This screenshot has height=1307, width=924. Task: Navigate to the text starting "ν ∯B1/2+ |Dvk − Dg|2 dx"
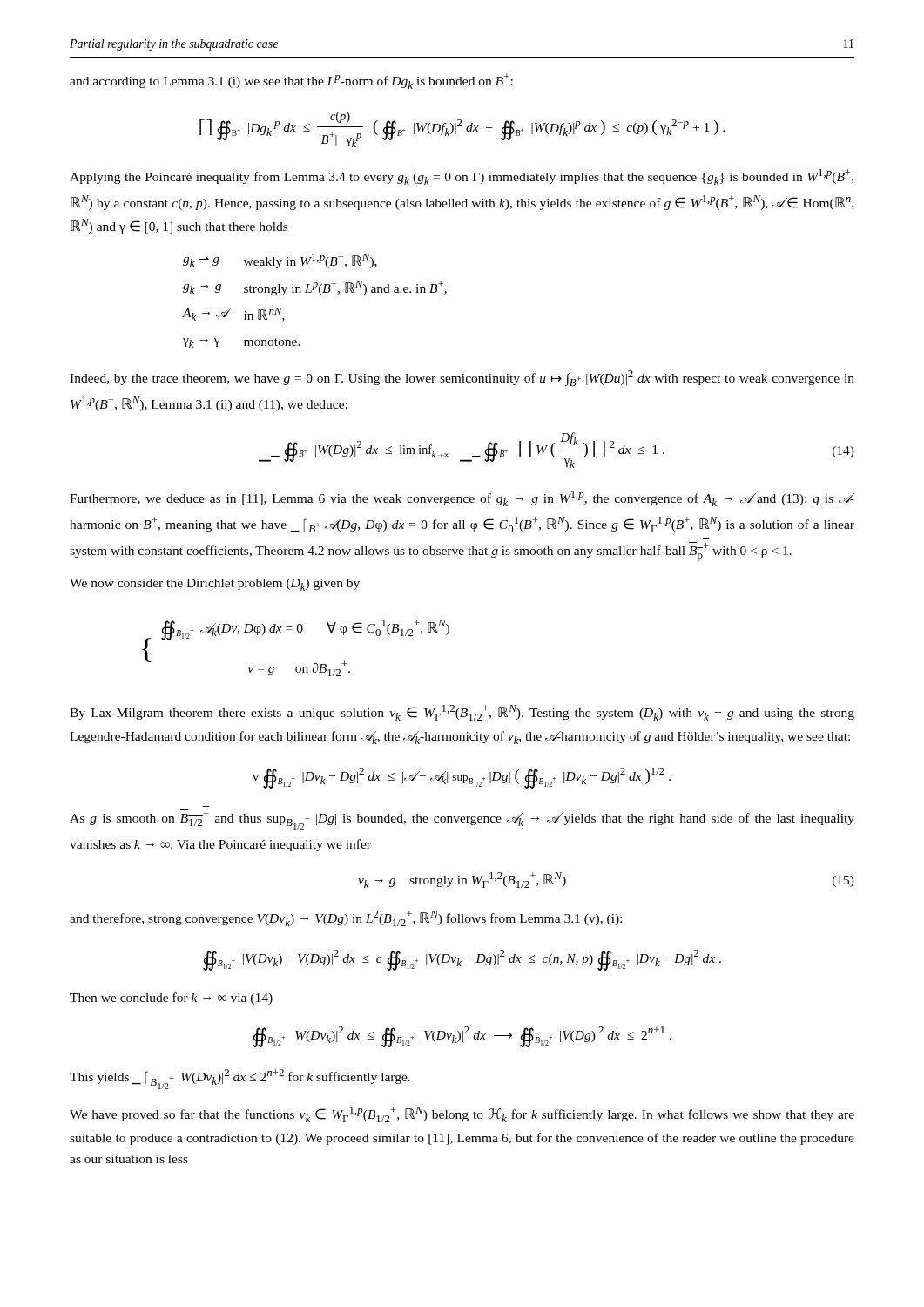[462, 777]
